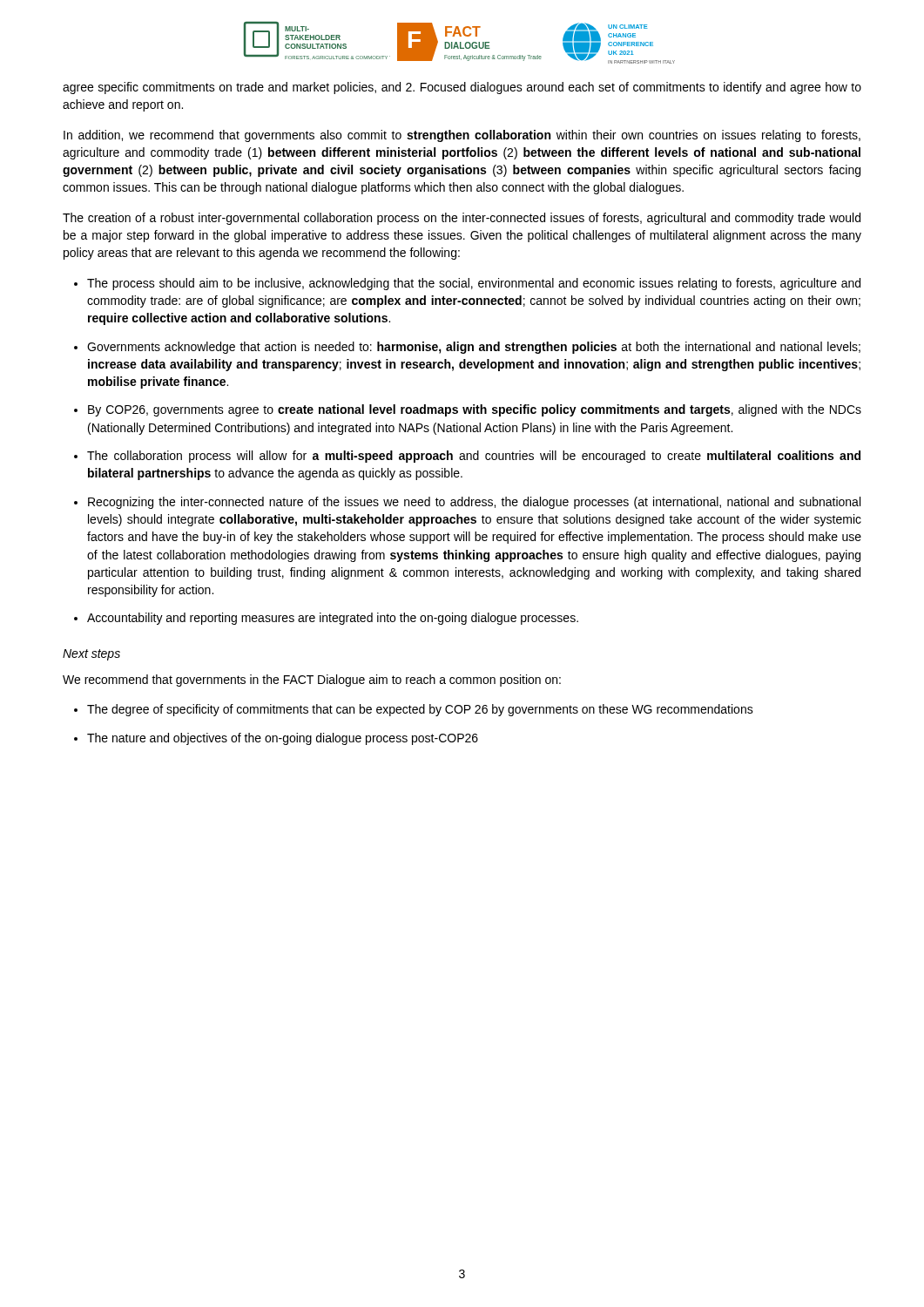This screenshot has height=1307, width=924.
Task: Where is the passage that starts "agree specific commitments on"?
Action: (462, 96)
